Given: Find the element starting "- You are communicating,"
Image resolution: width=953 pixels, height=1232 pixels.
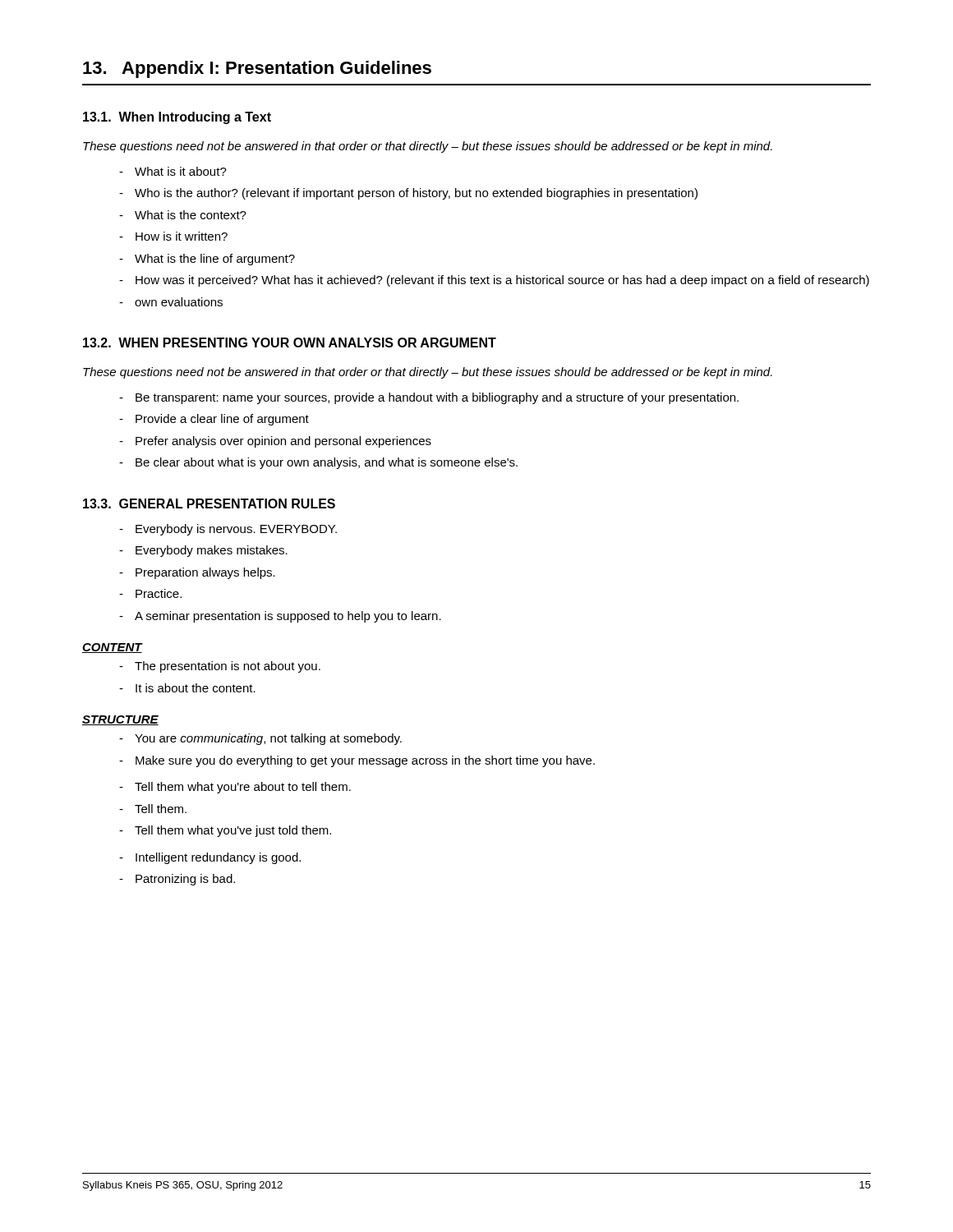Looking at the screenshot, I should click(260, 739).
